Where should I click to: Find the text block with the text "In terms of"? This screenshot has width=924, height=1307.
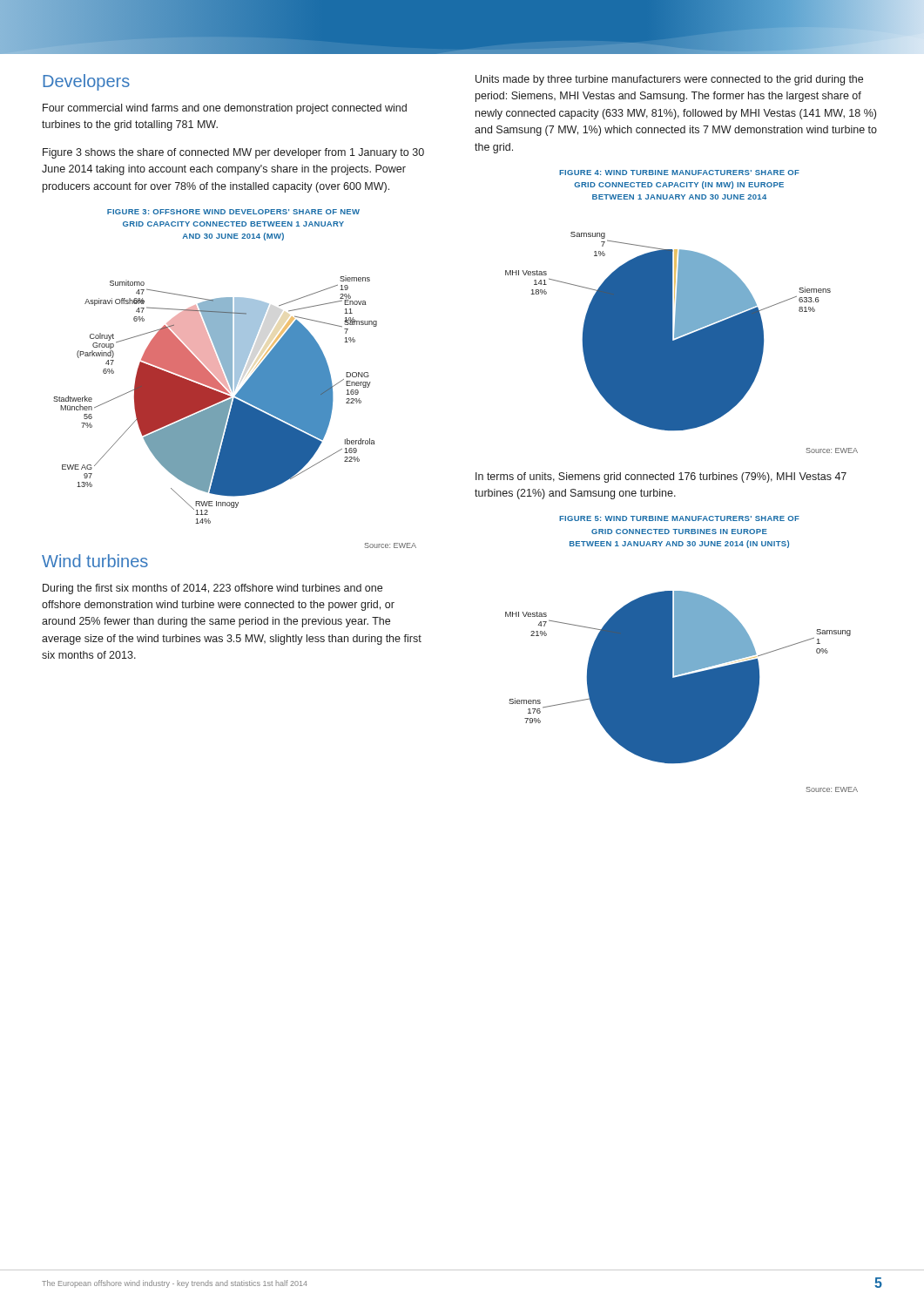point(679,485)
